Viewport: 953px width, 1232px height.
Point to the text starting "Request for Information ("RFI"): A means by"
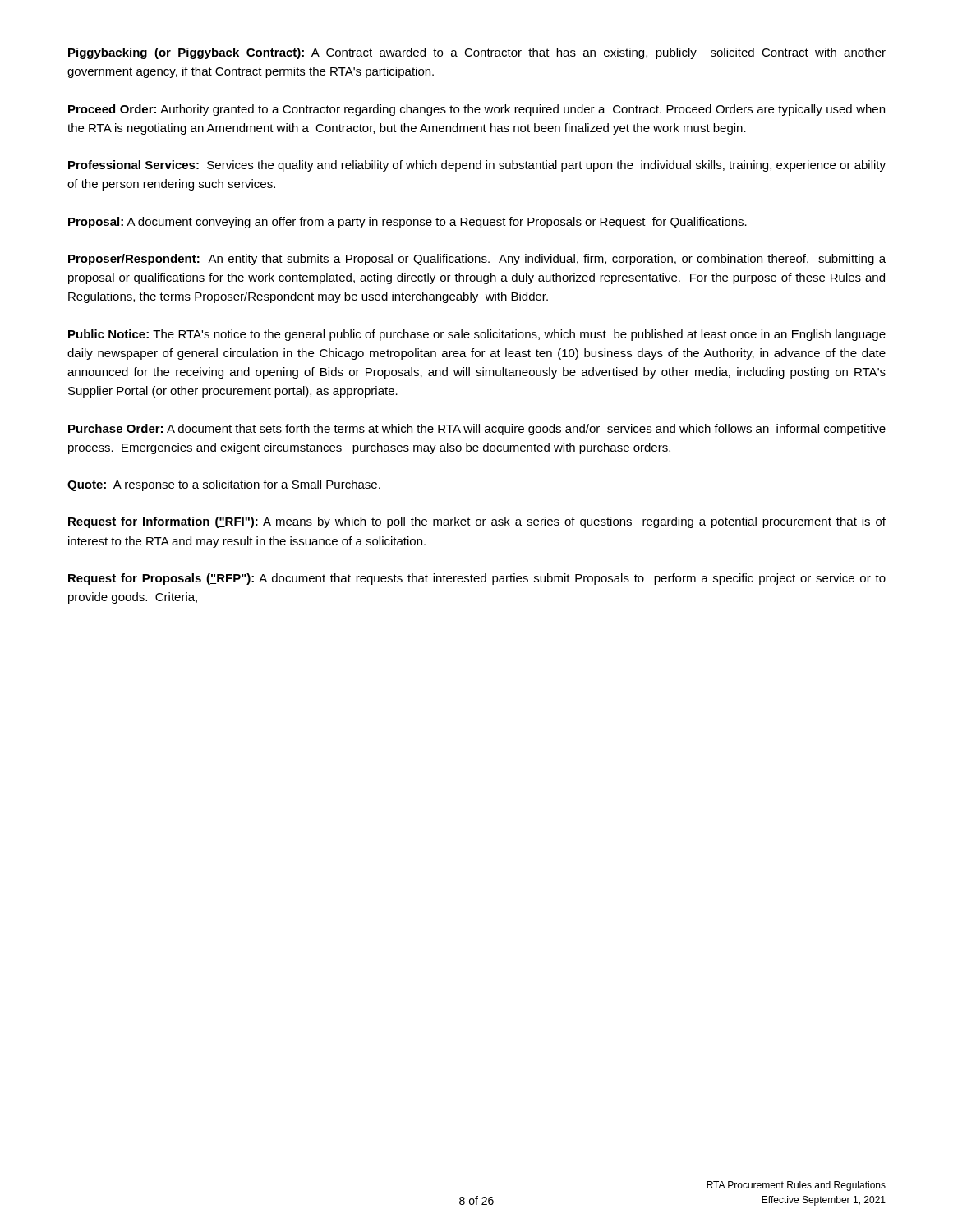point(476,531)
